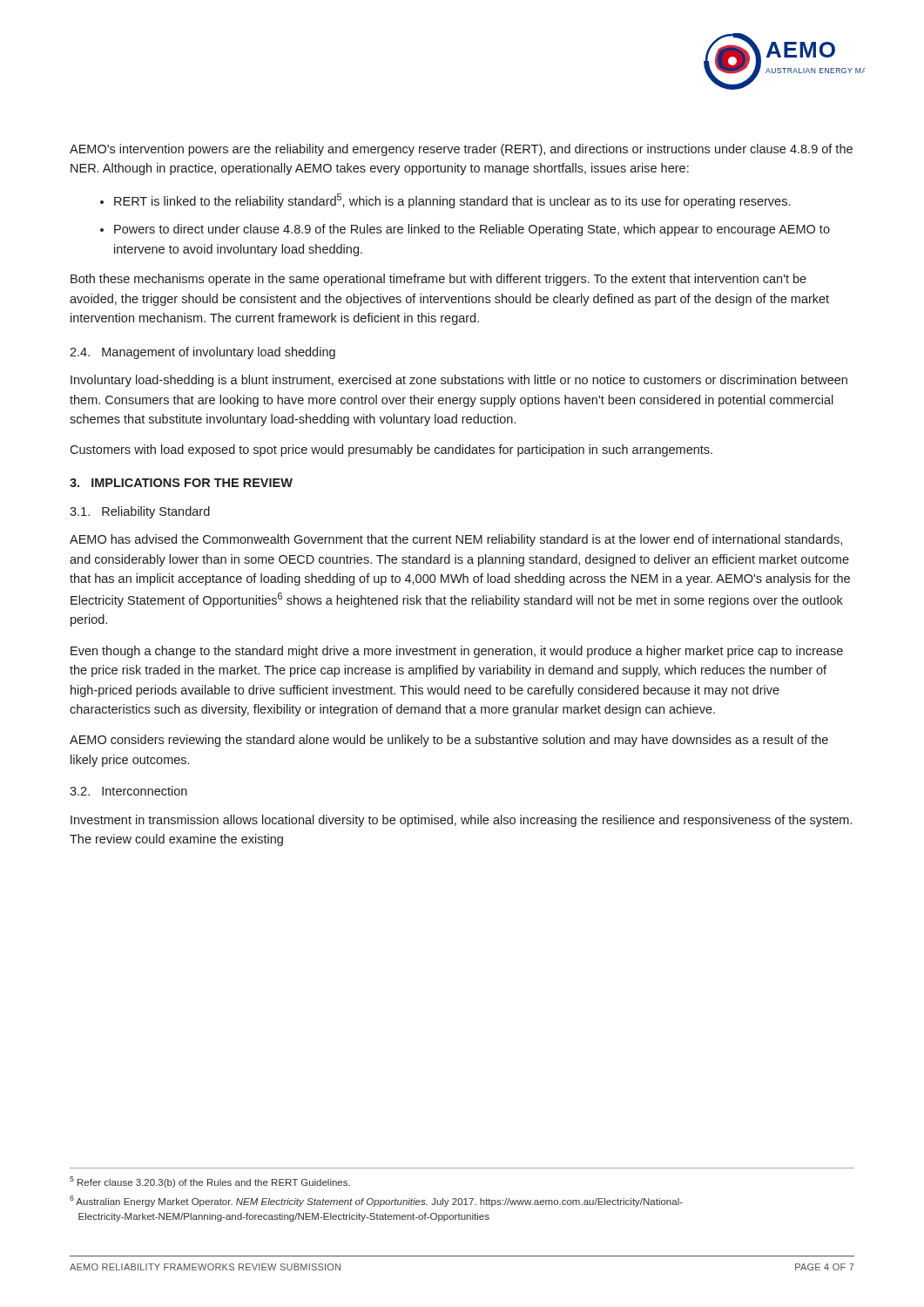Screen dimensions: 1307x924
Task: Click on the logo
Action: pyautogui.click(x=782, y=63)
